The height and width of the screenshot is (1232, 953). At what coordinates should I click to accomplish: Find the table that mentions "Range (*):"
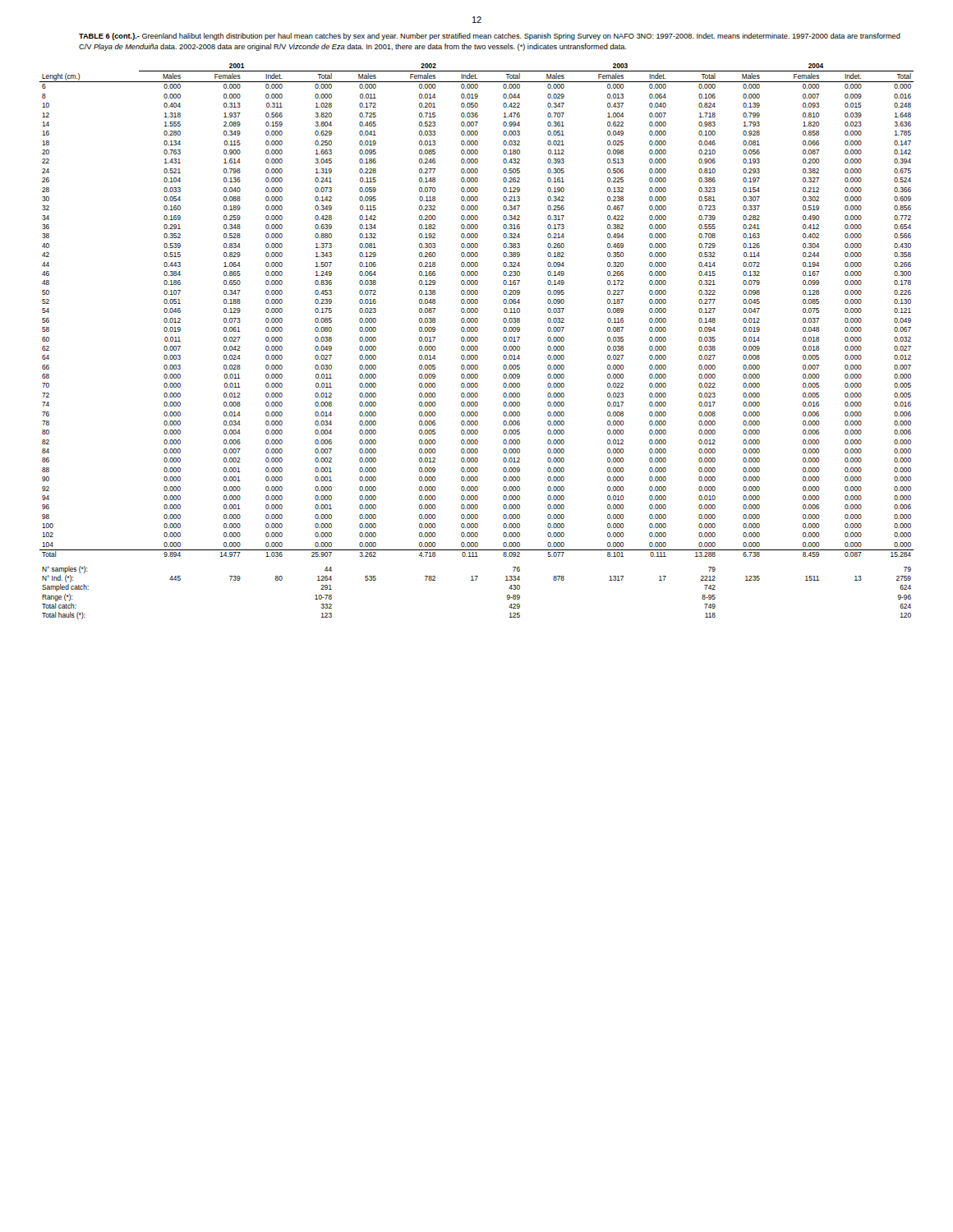tap(476, 341)
